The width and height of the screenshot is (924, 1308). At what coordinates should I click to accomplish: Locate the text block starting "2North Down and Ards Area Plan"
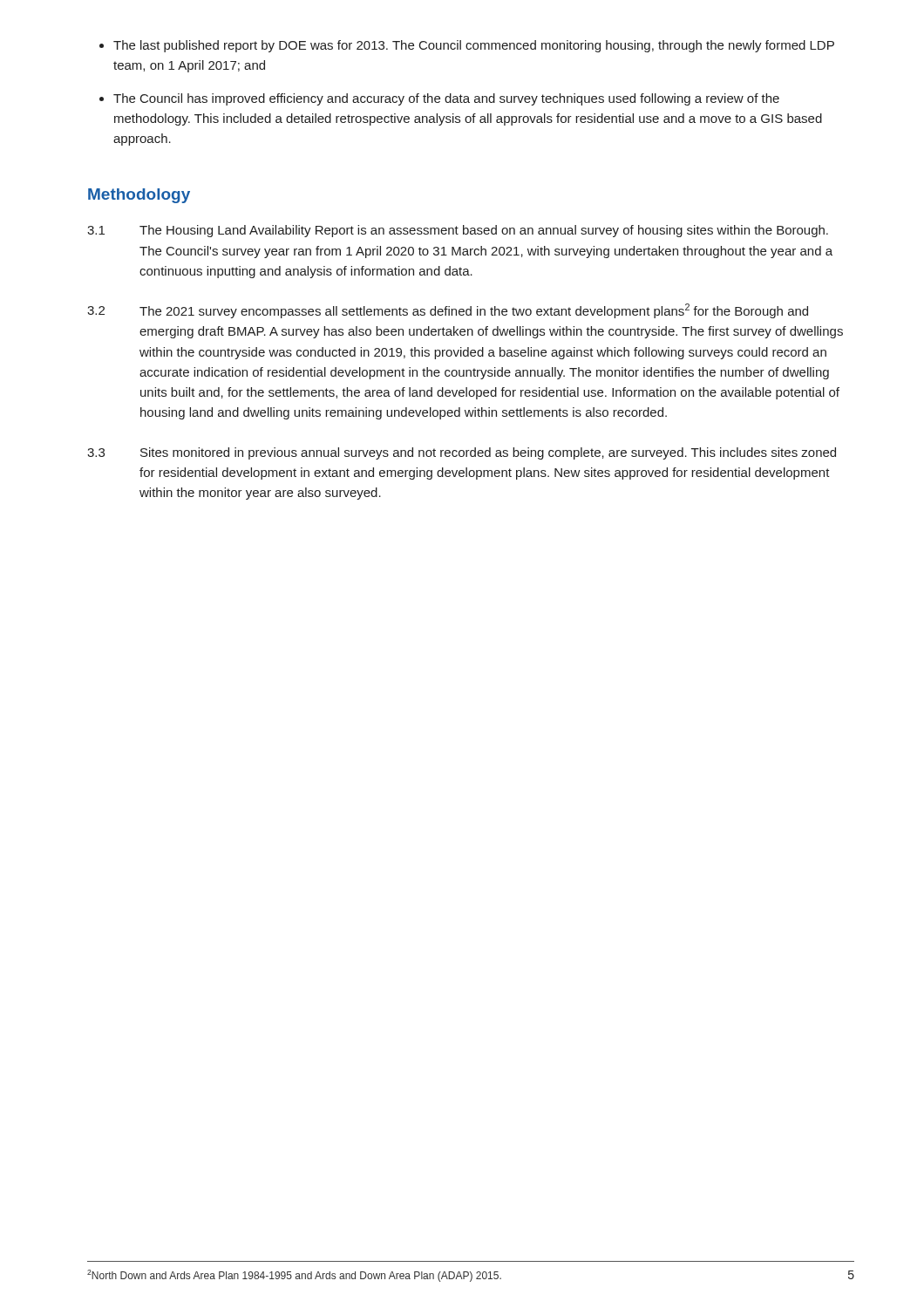295,1275
